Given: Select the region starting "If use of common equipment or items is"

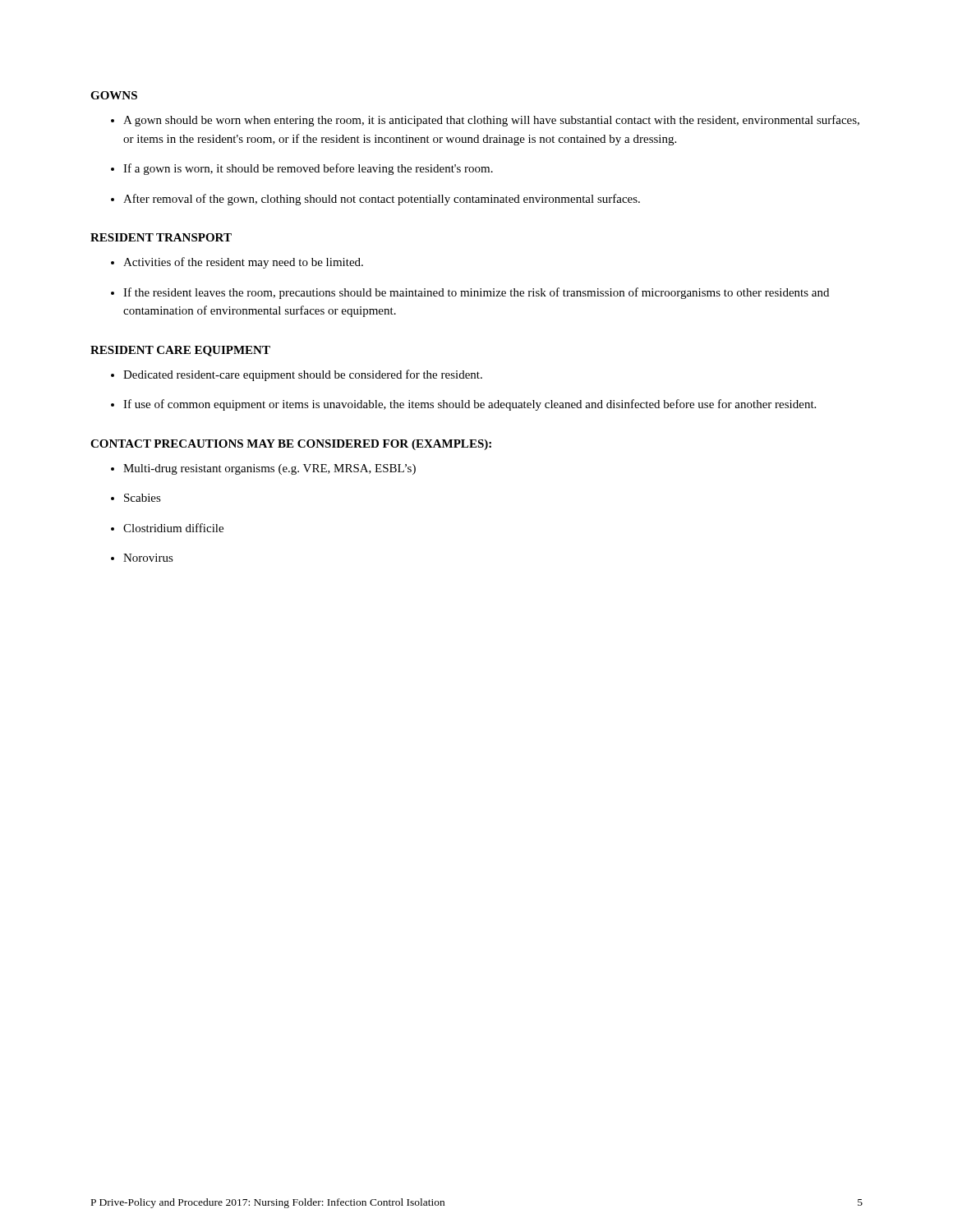Looking at the screenshot, I should [493, 404].
